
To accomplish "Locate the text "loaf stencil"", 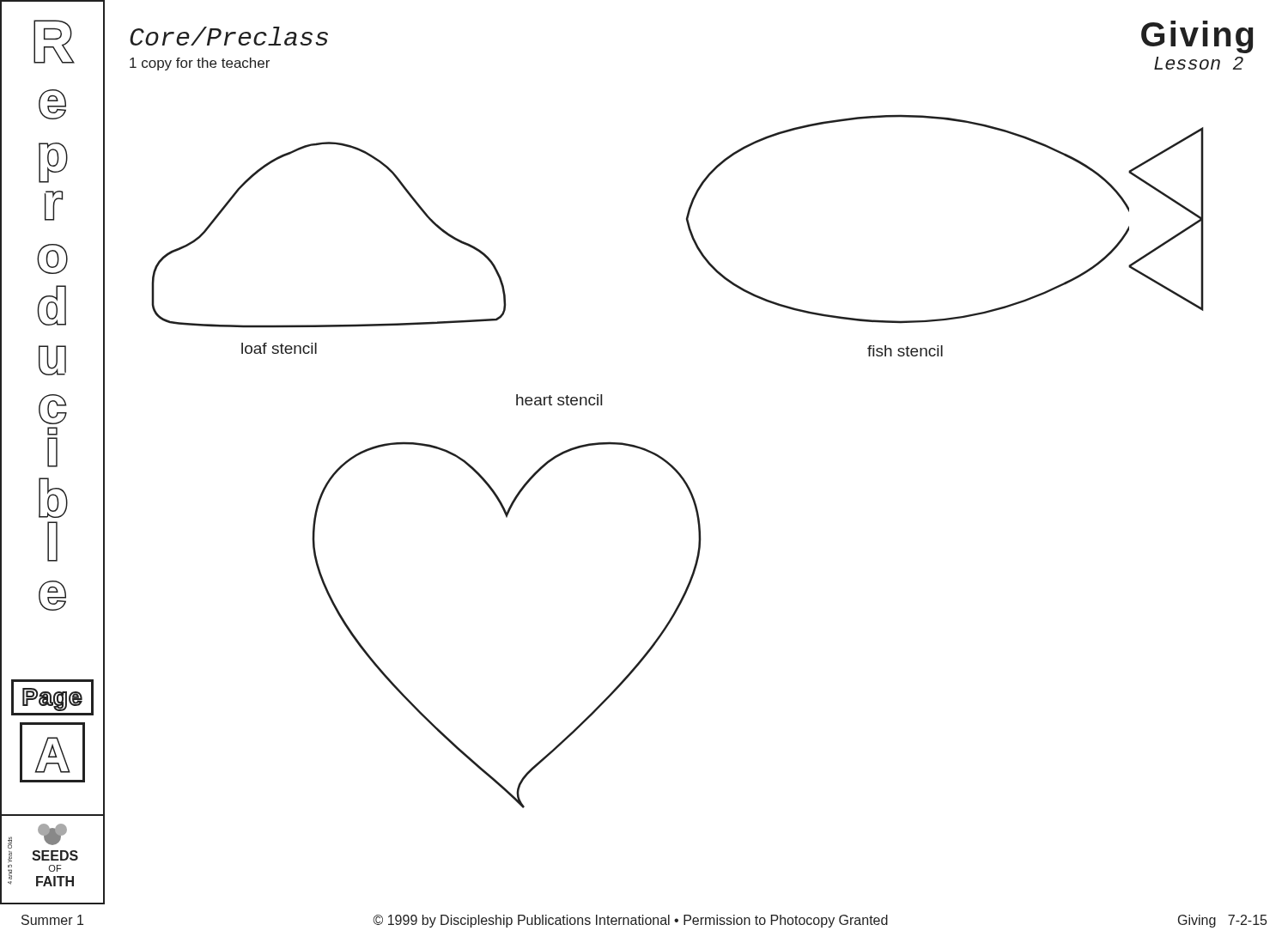I will pyautogui.click(x=279, y=348).
